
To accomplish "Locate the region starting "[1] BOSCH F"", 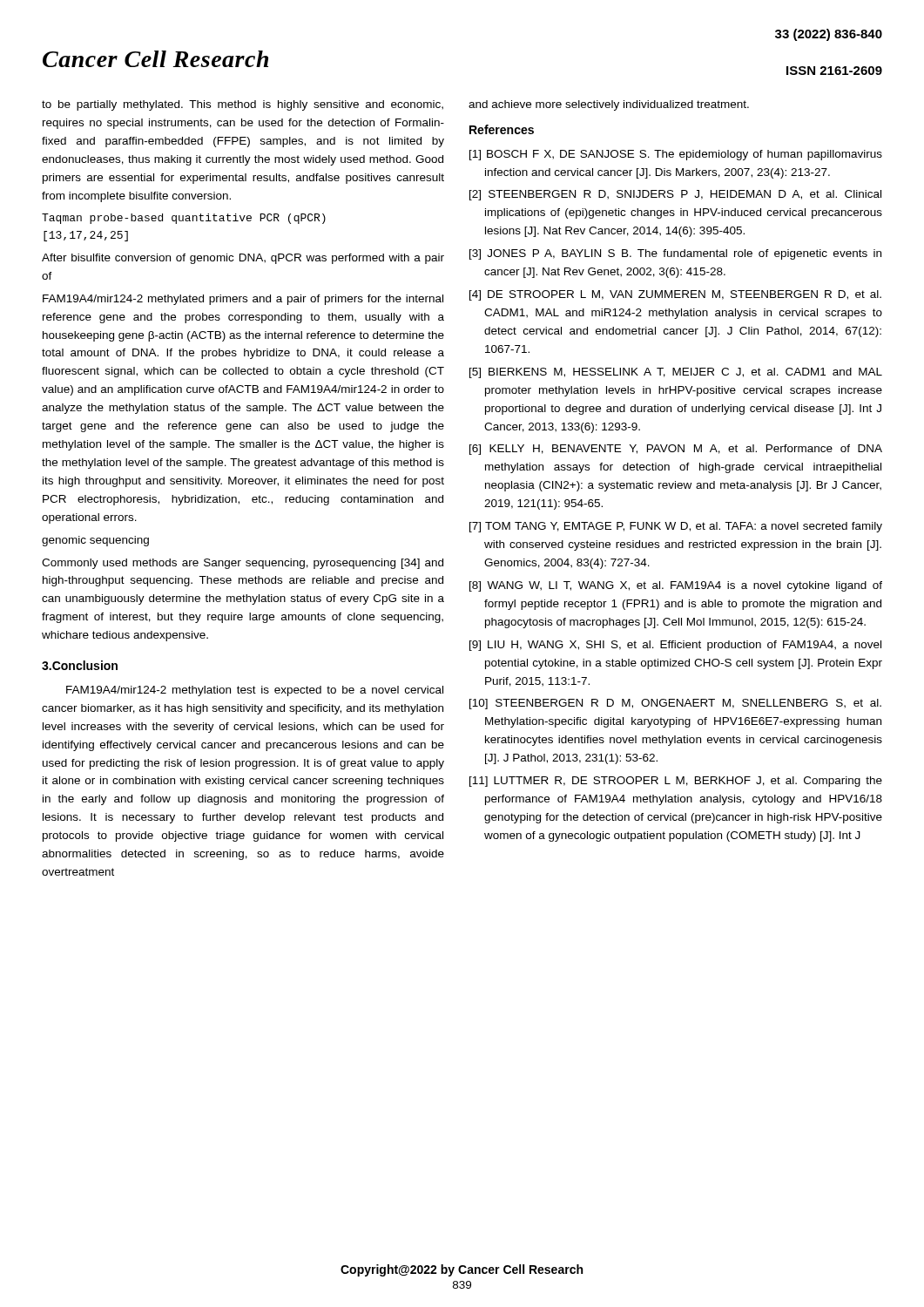I will (675, 163).
